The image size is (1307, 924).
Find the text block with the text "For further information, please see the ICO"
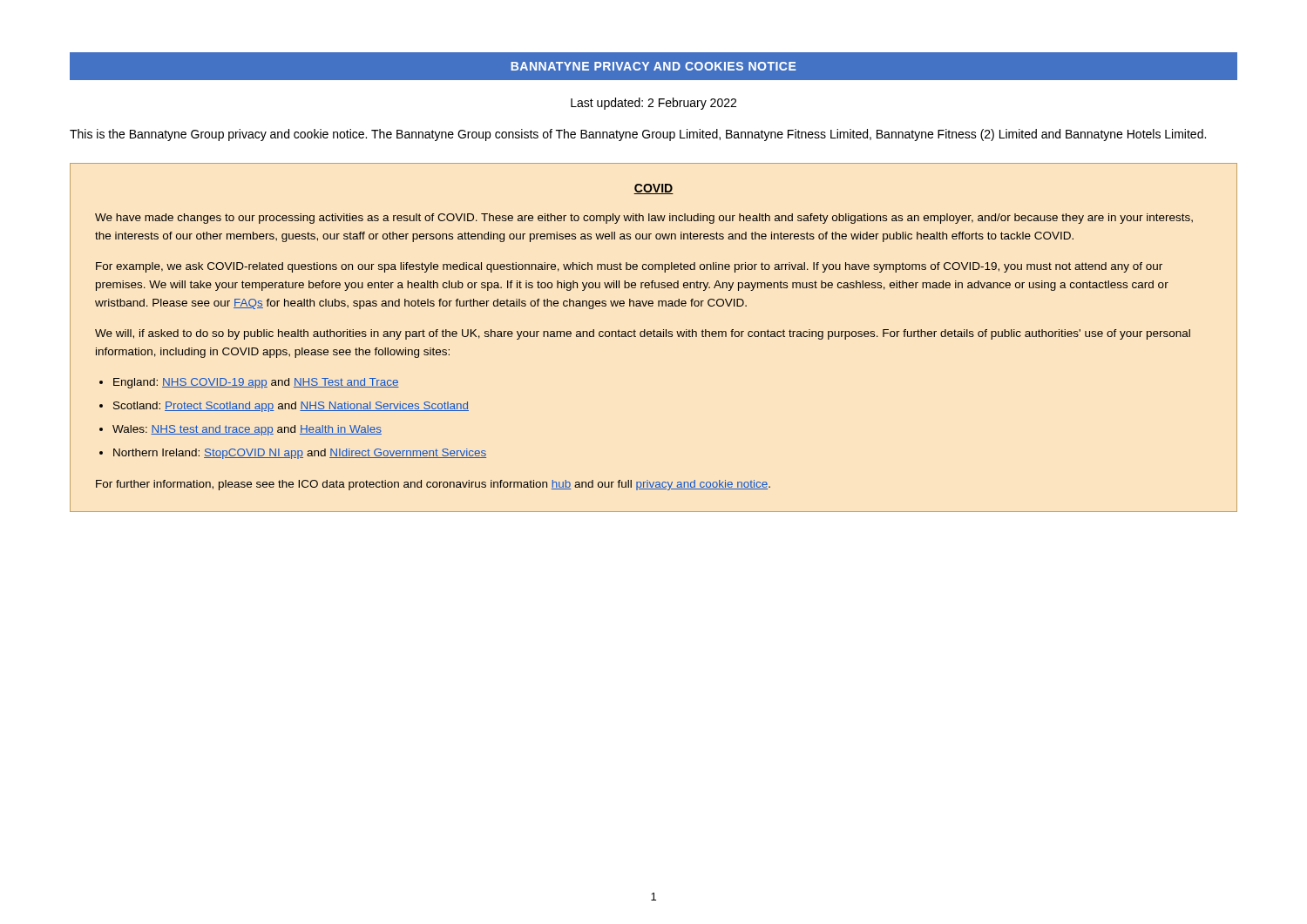point(654,485)
